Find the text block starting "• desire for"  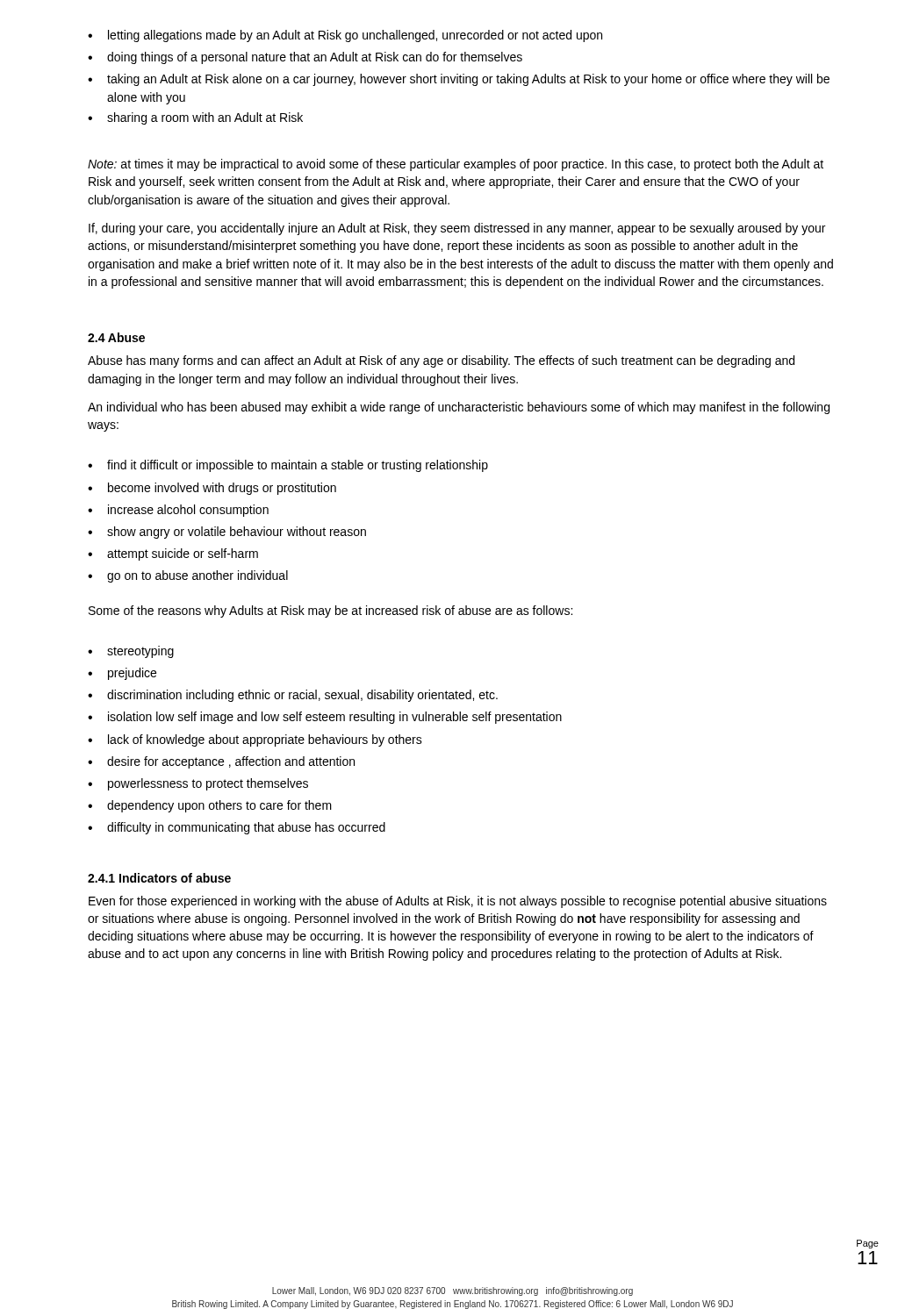pos(221,762)
